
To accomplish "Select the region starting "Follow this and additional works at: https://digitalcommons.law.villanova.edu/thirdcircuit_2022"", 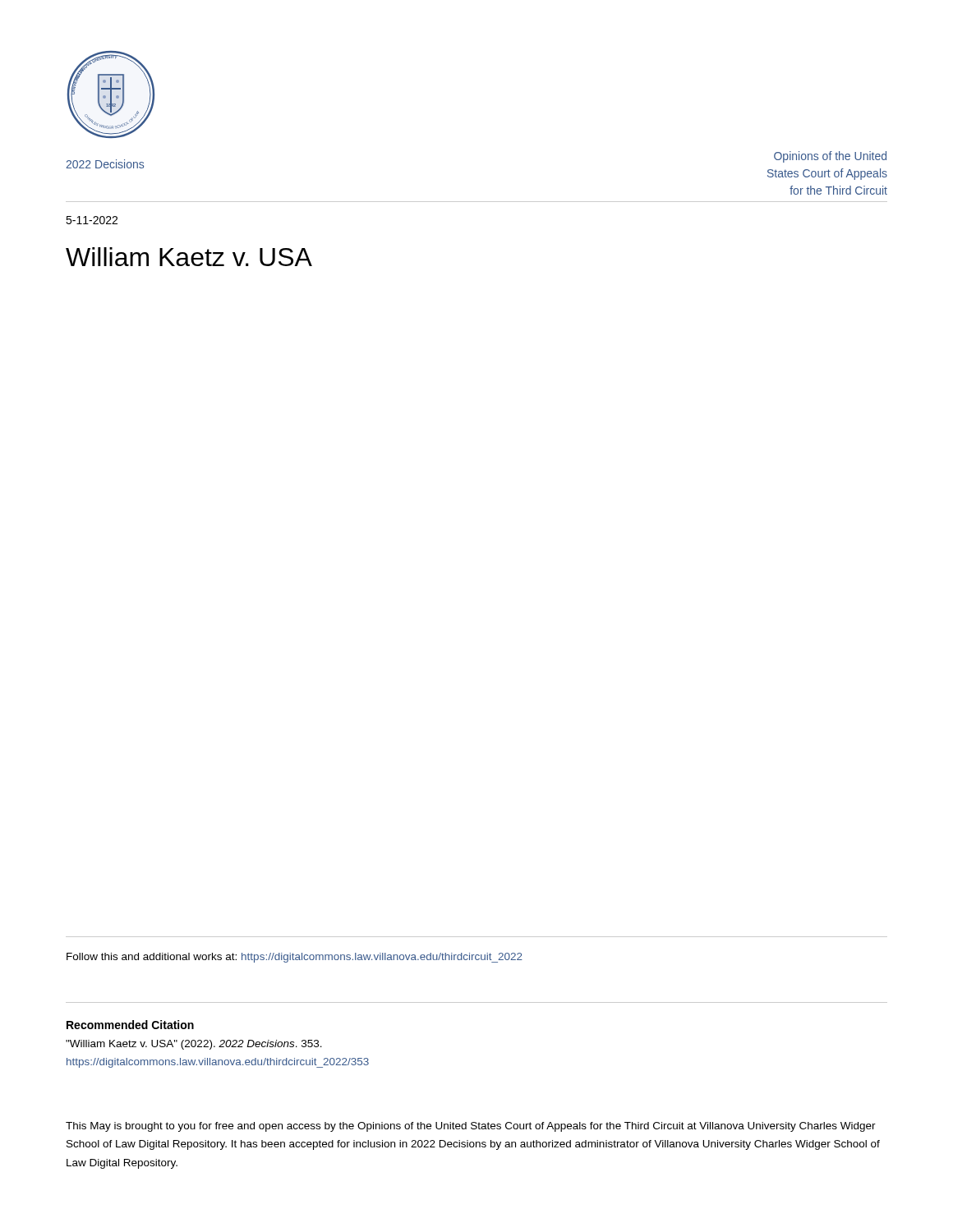I will 294,956.
